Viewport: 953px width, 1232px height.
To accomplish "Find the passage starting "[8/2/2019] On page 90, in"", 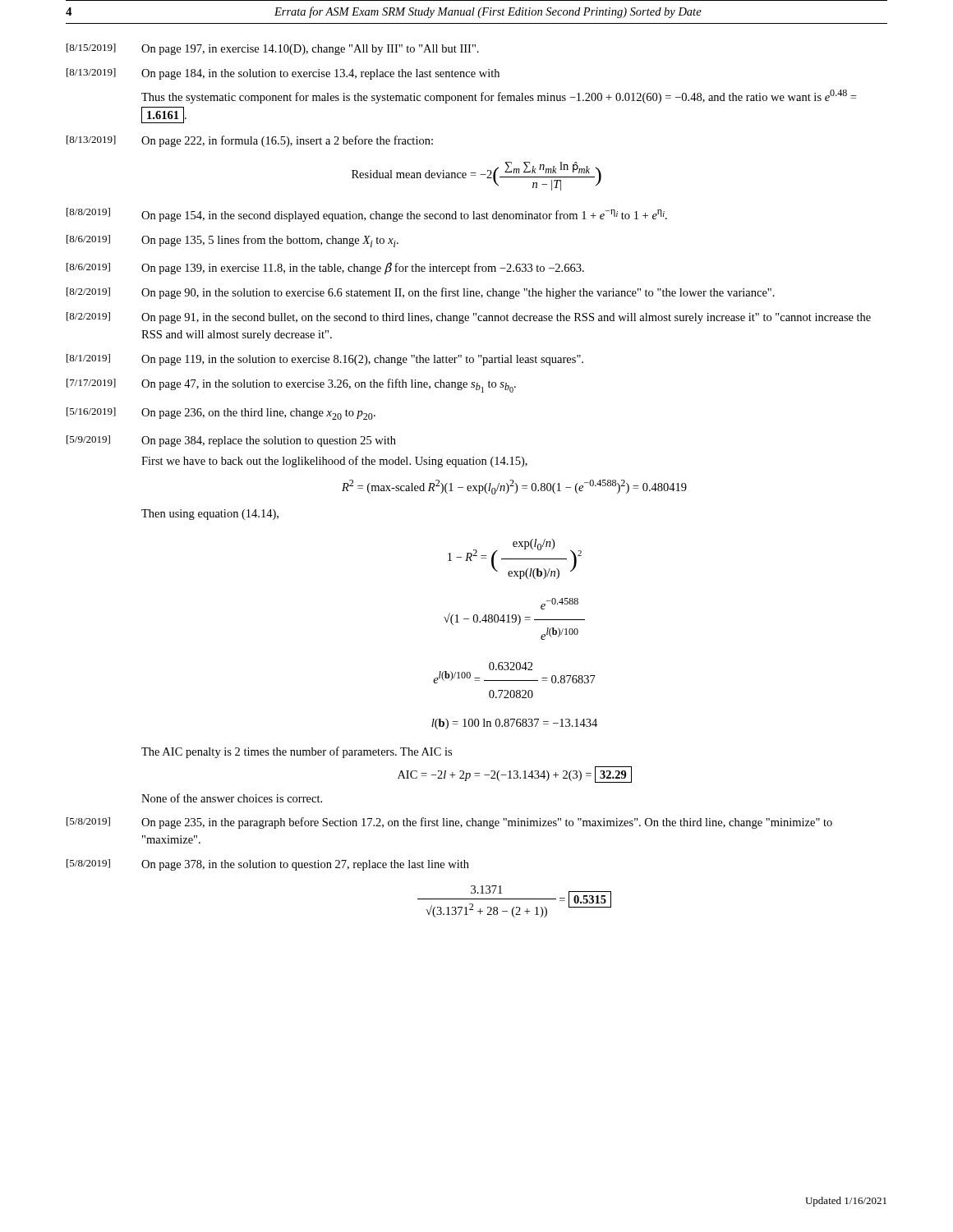I will (x=476, y=292).
